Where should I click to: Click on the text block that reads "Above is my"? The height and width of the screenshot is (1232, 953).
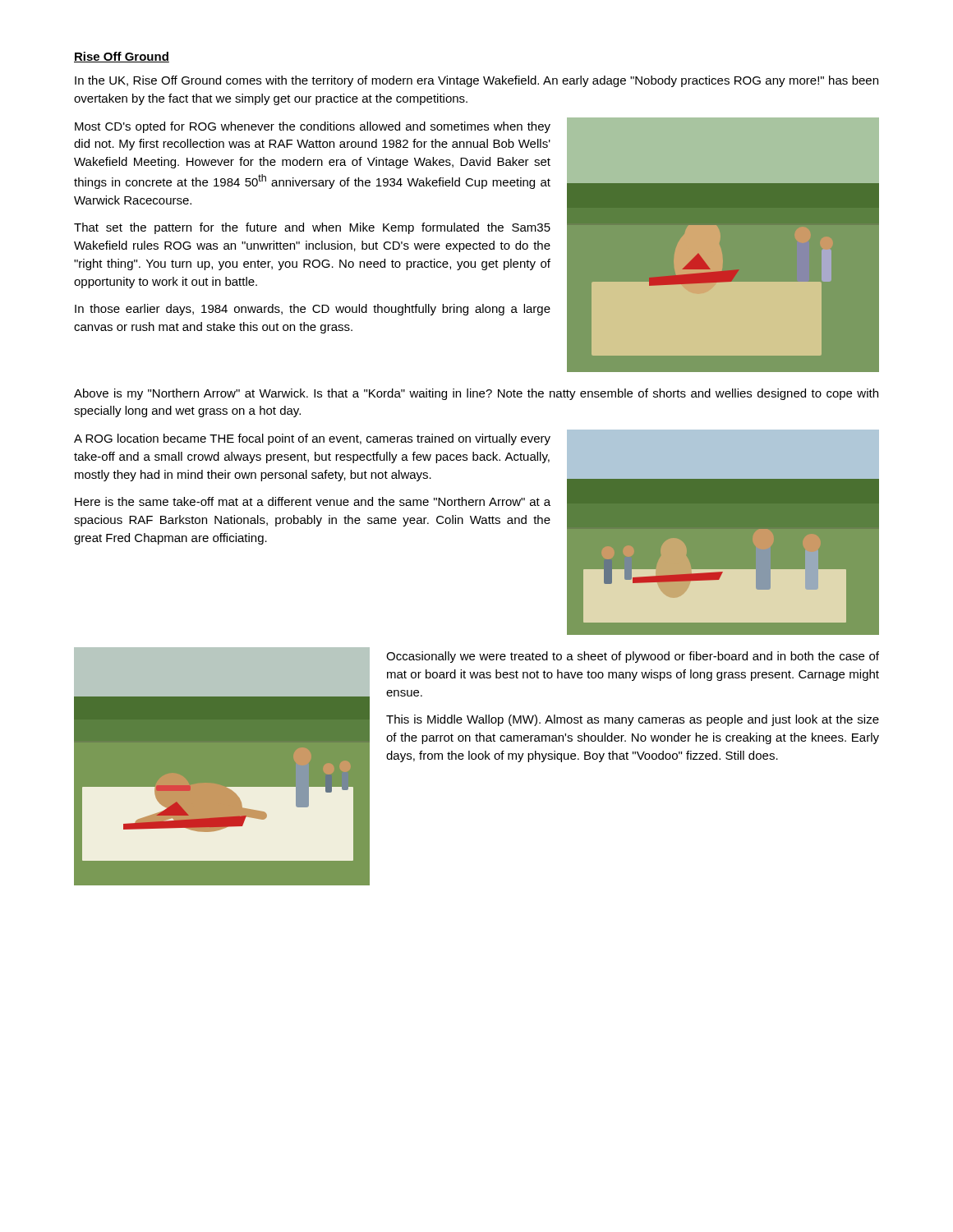coord(476,402)
